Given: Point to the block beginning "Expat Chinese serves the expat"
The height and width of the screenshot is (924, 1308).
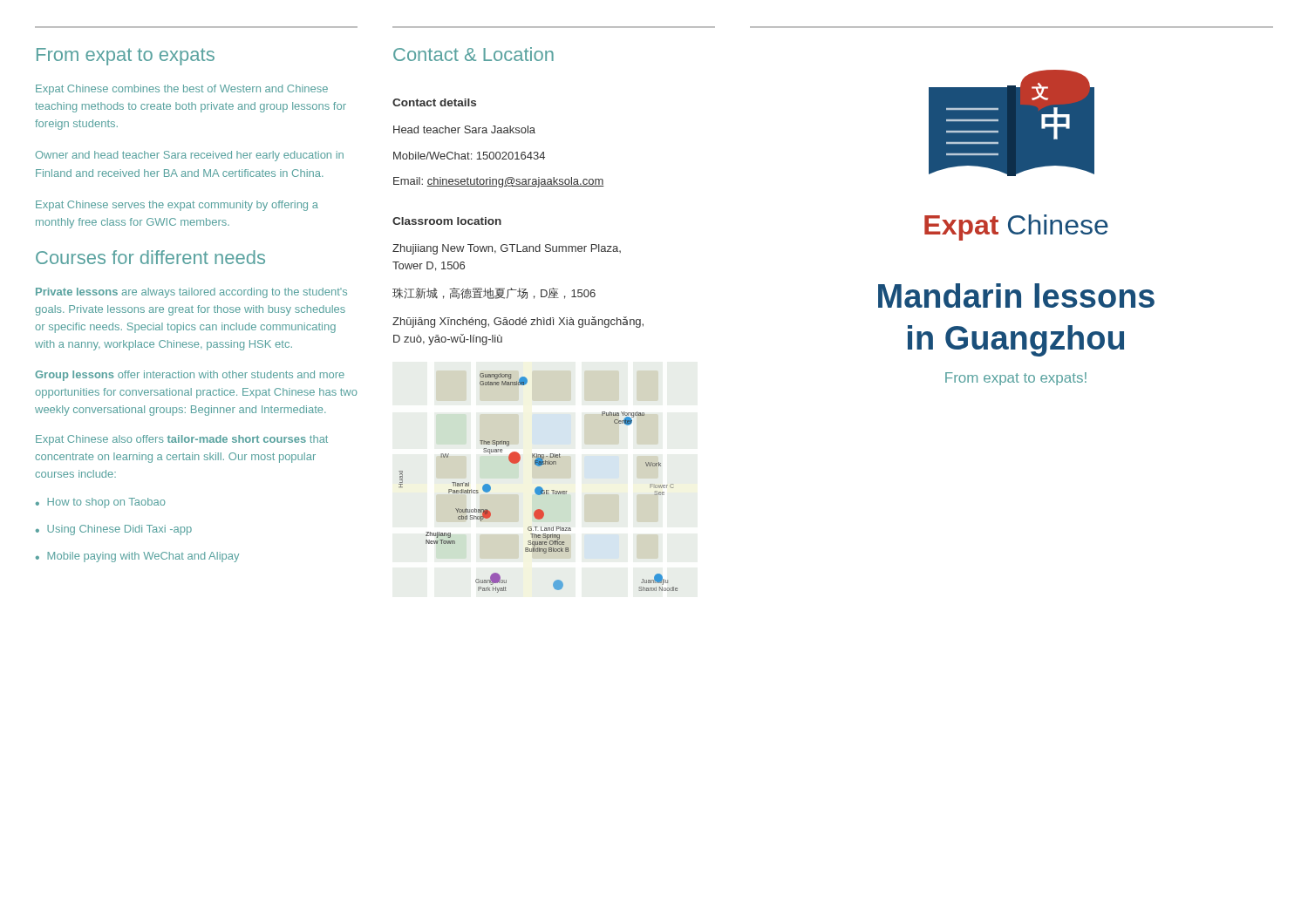Looking at the screenshot, I should [x=196, y=213].
